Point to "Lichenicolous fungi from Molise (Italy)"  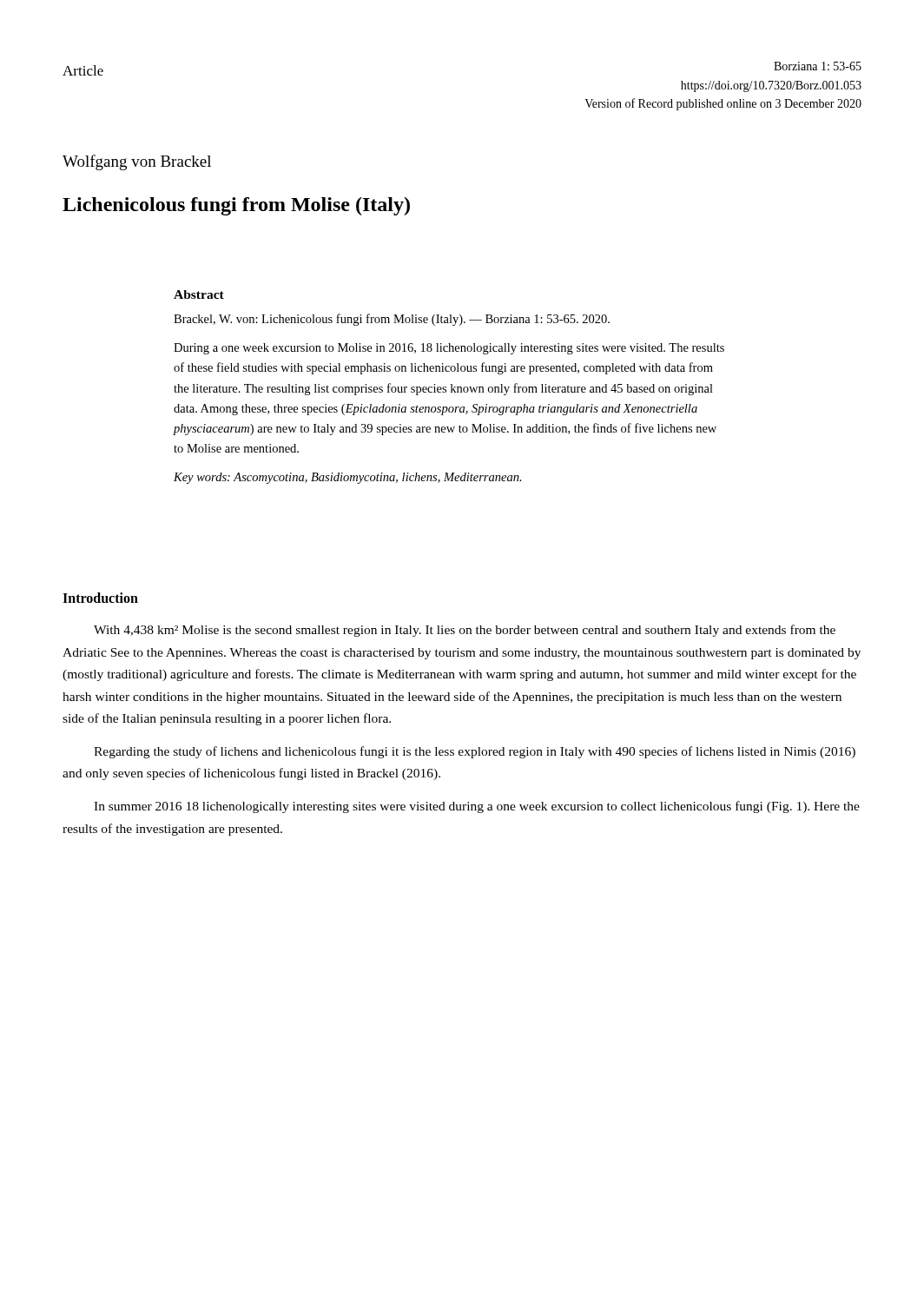[x=237, y=204]
